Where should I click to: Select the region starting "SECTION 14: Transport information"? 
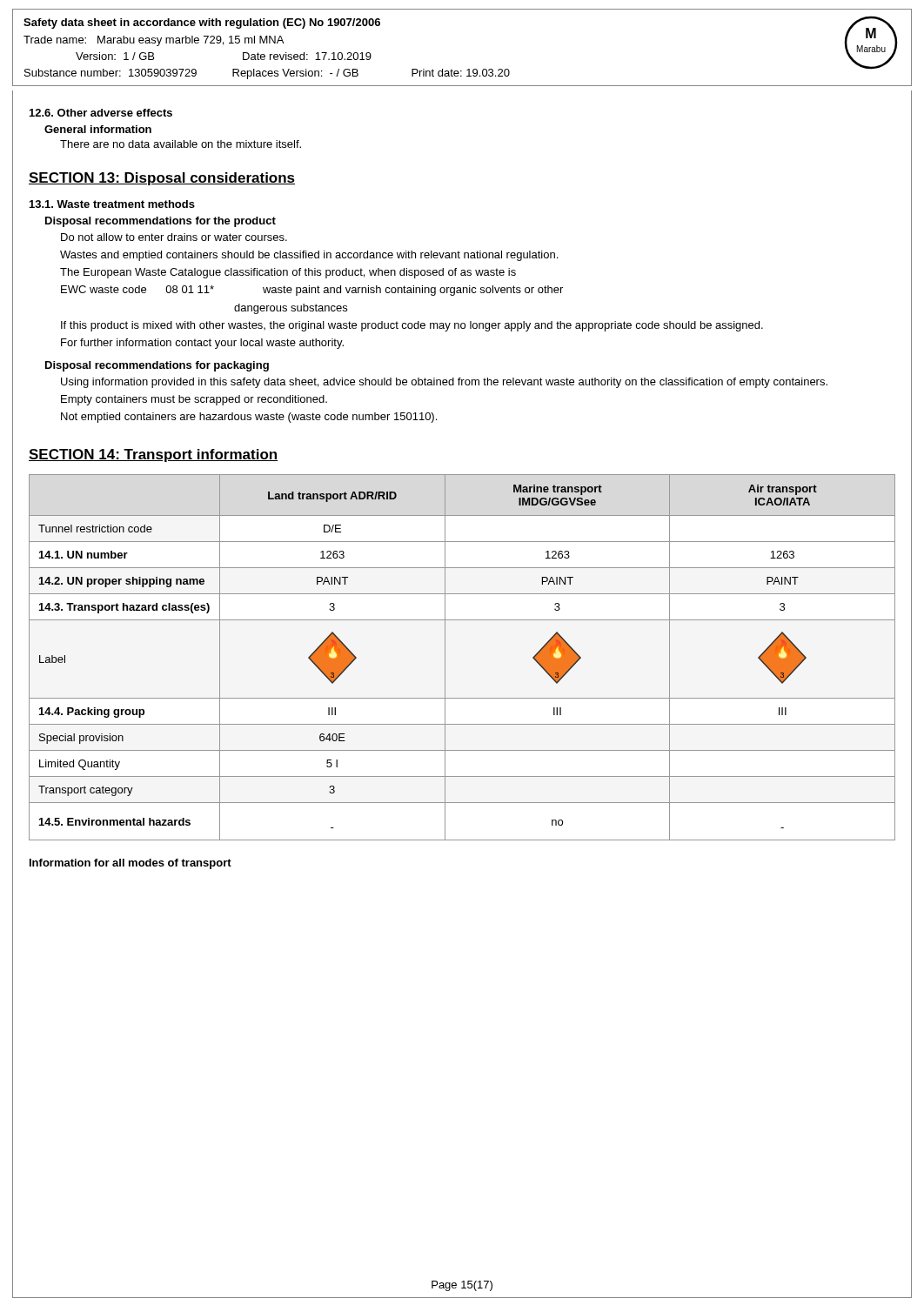153,455
